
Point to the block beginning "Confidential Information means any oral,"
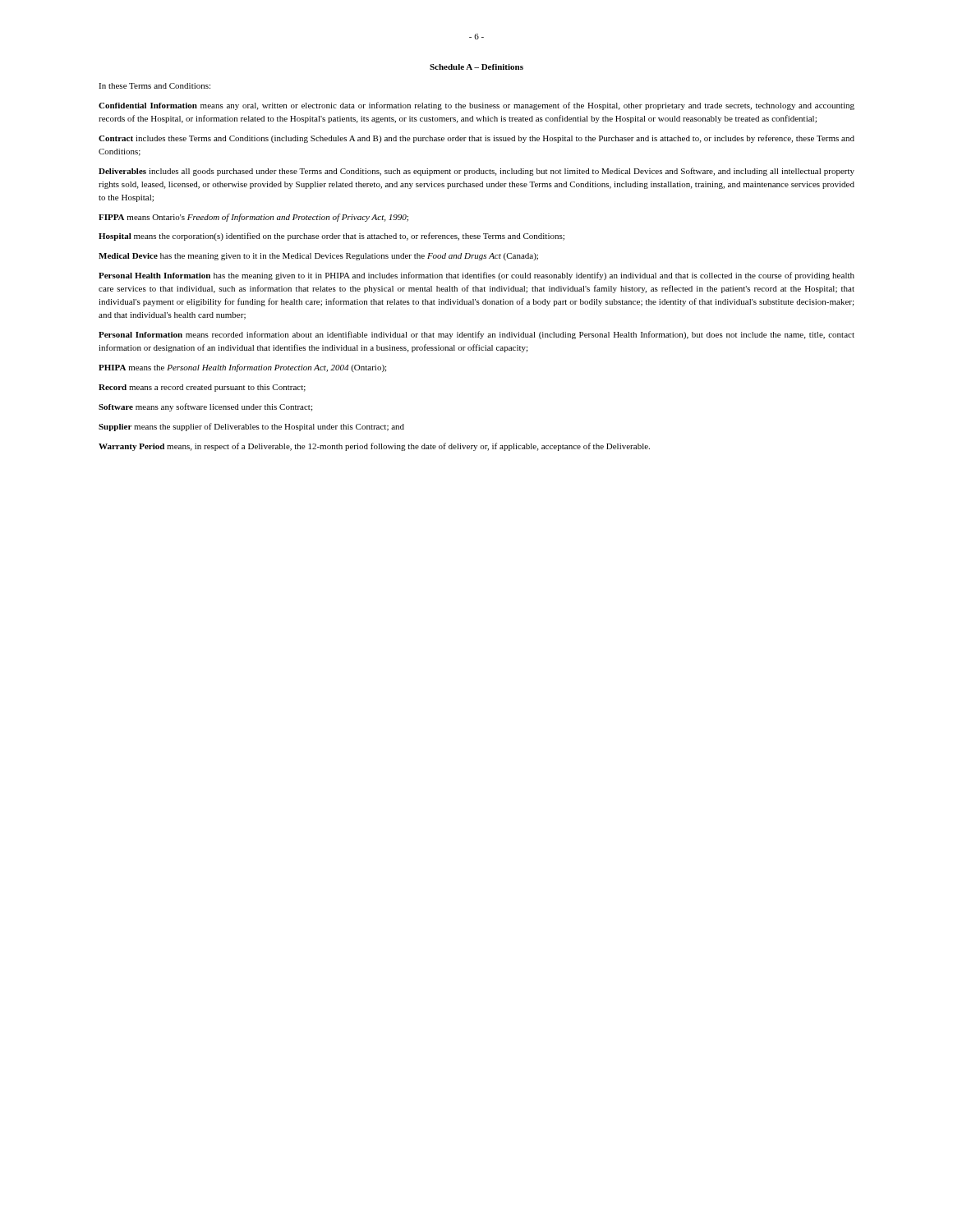(x=476, y=112)
